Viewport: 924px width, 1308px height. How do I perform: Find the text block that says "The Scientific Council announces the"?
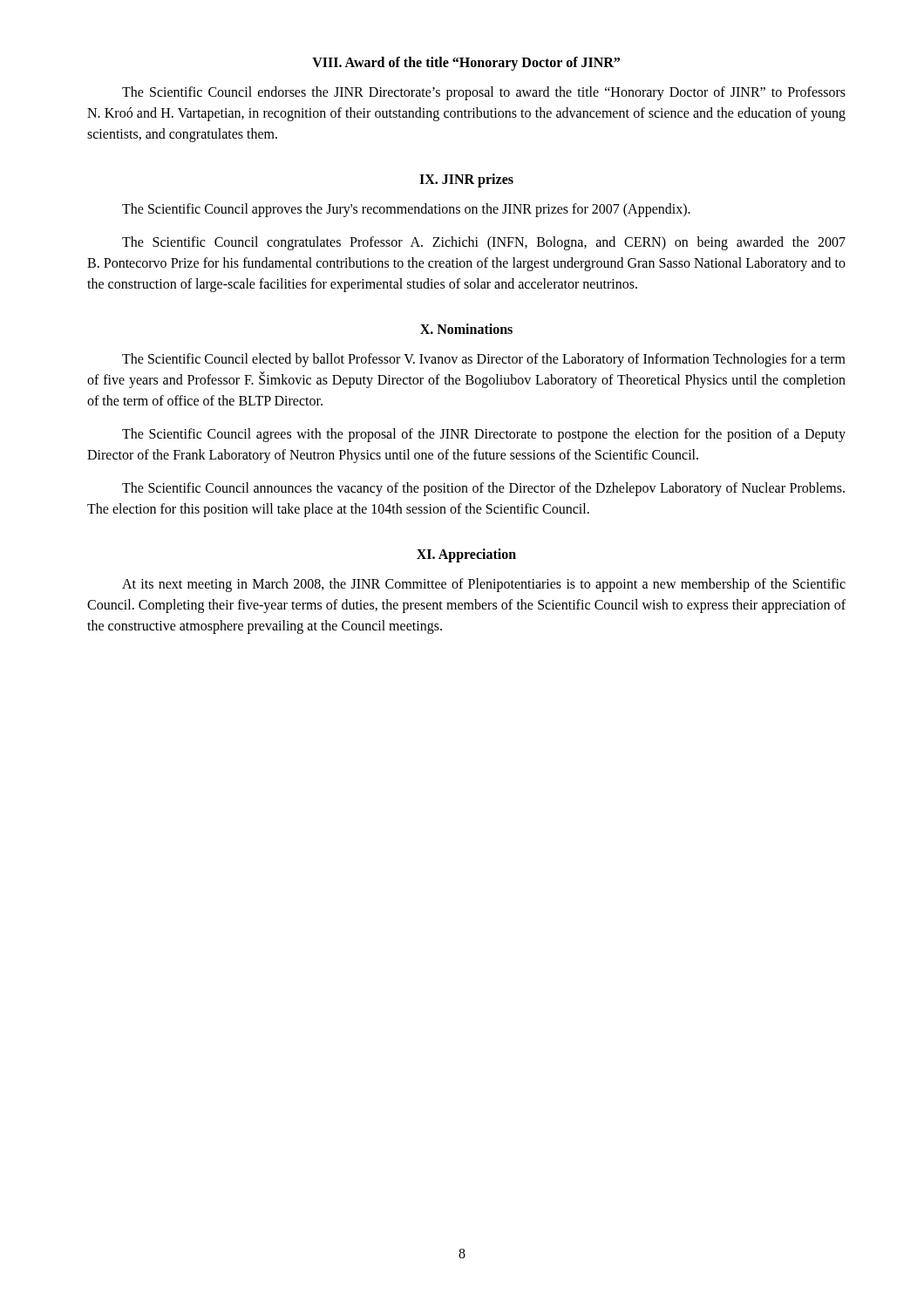pyautogui.click(x=466, y=498)
